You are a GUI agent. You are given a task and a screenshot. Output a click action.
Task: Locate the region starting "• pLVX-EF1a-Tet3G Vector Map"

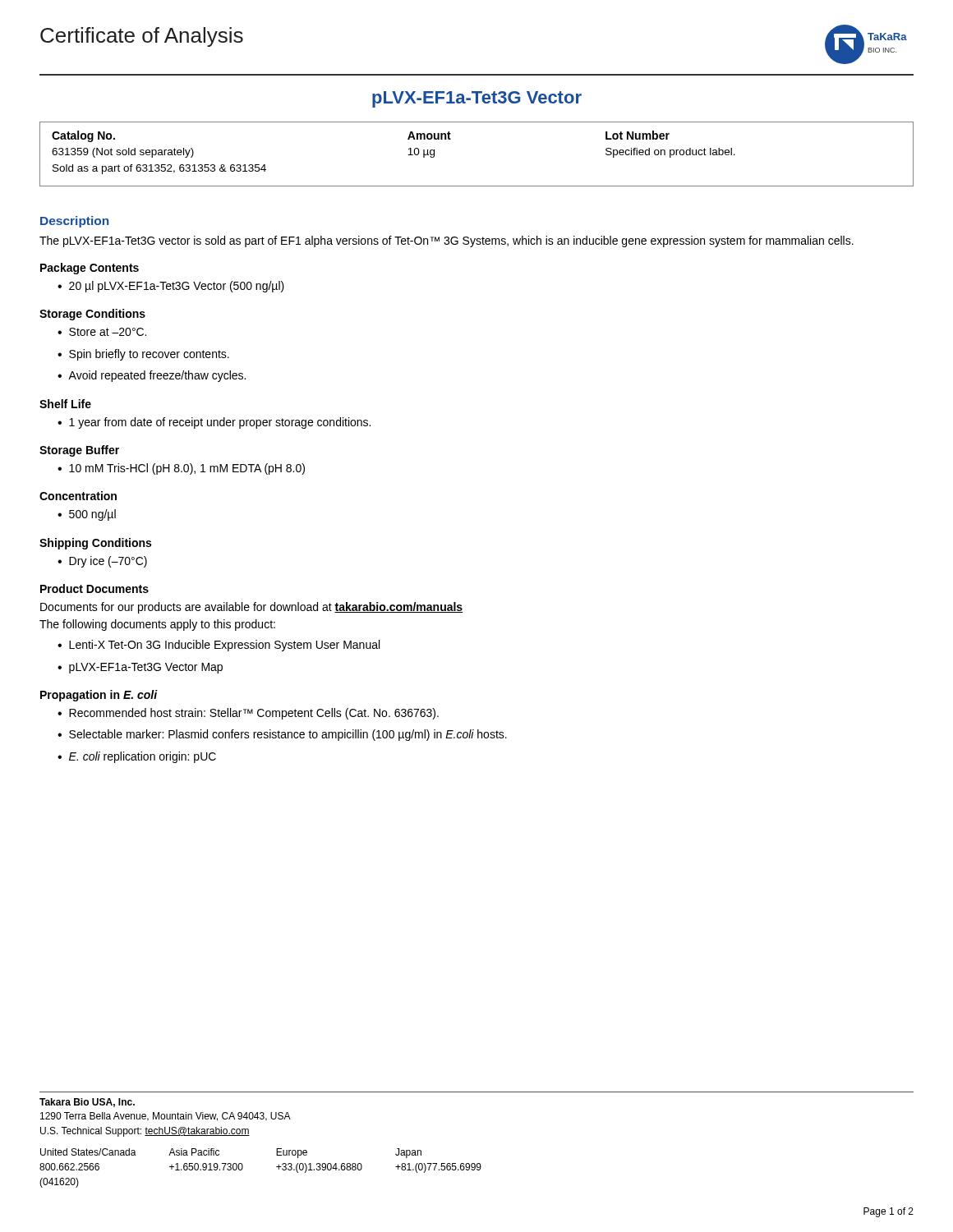pos(140,668)
